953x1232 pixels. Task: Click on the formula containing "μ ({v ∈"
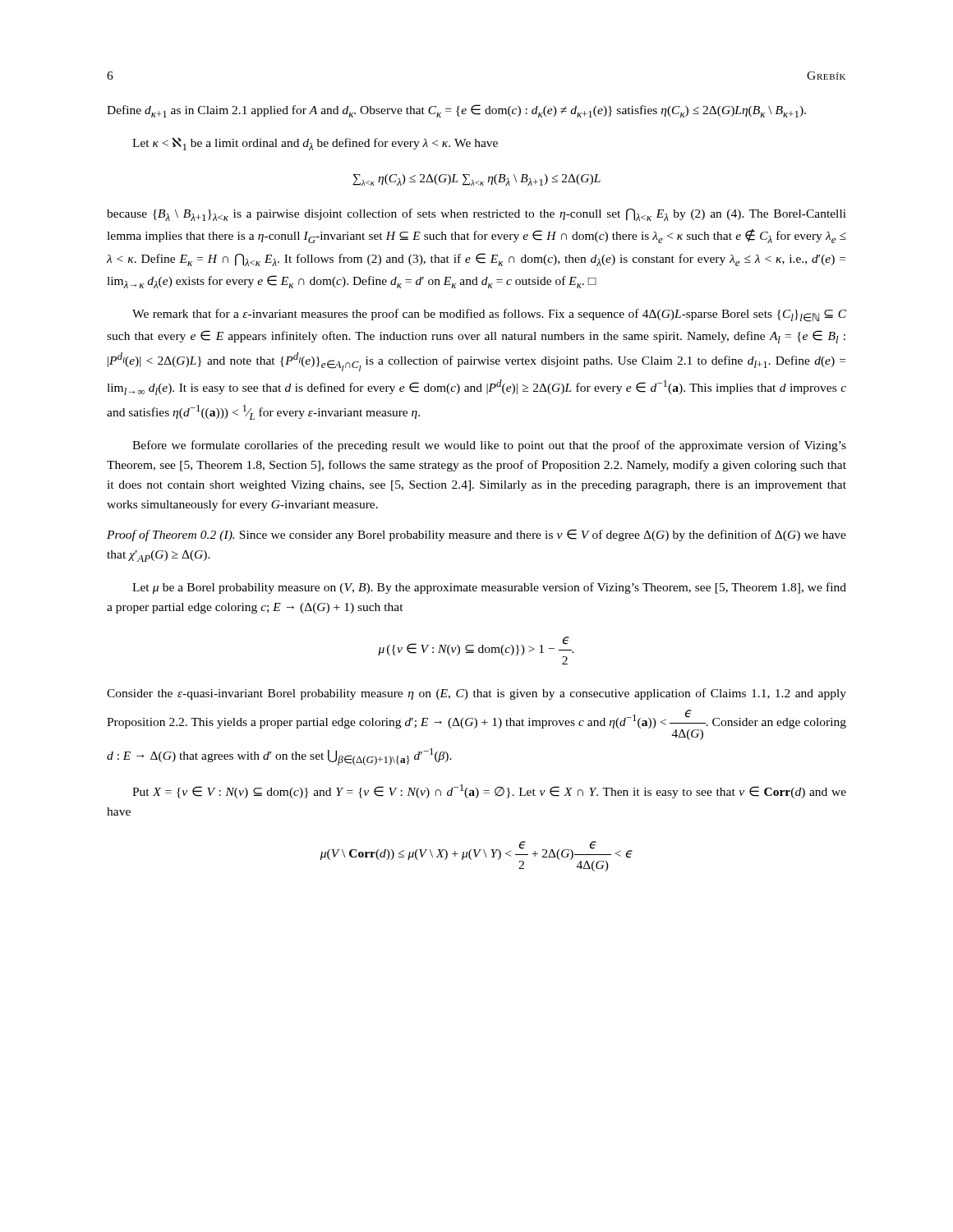[476, 650]
